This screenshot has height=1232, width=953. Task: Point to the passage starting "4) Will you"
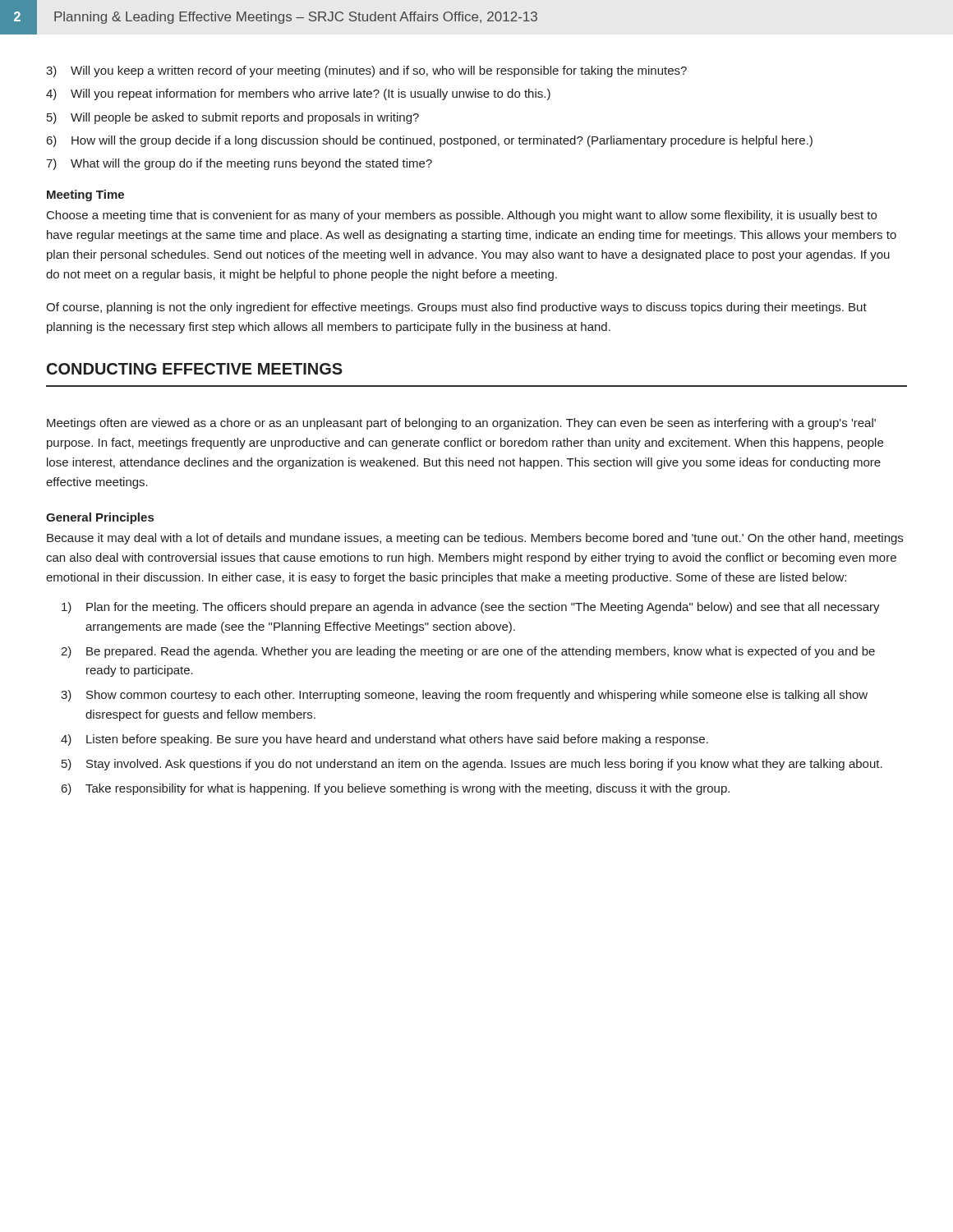click(x=298, y=94)
